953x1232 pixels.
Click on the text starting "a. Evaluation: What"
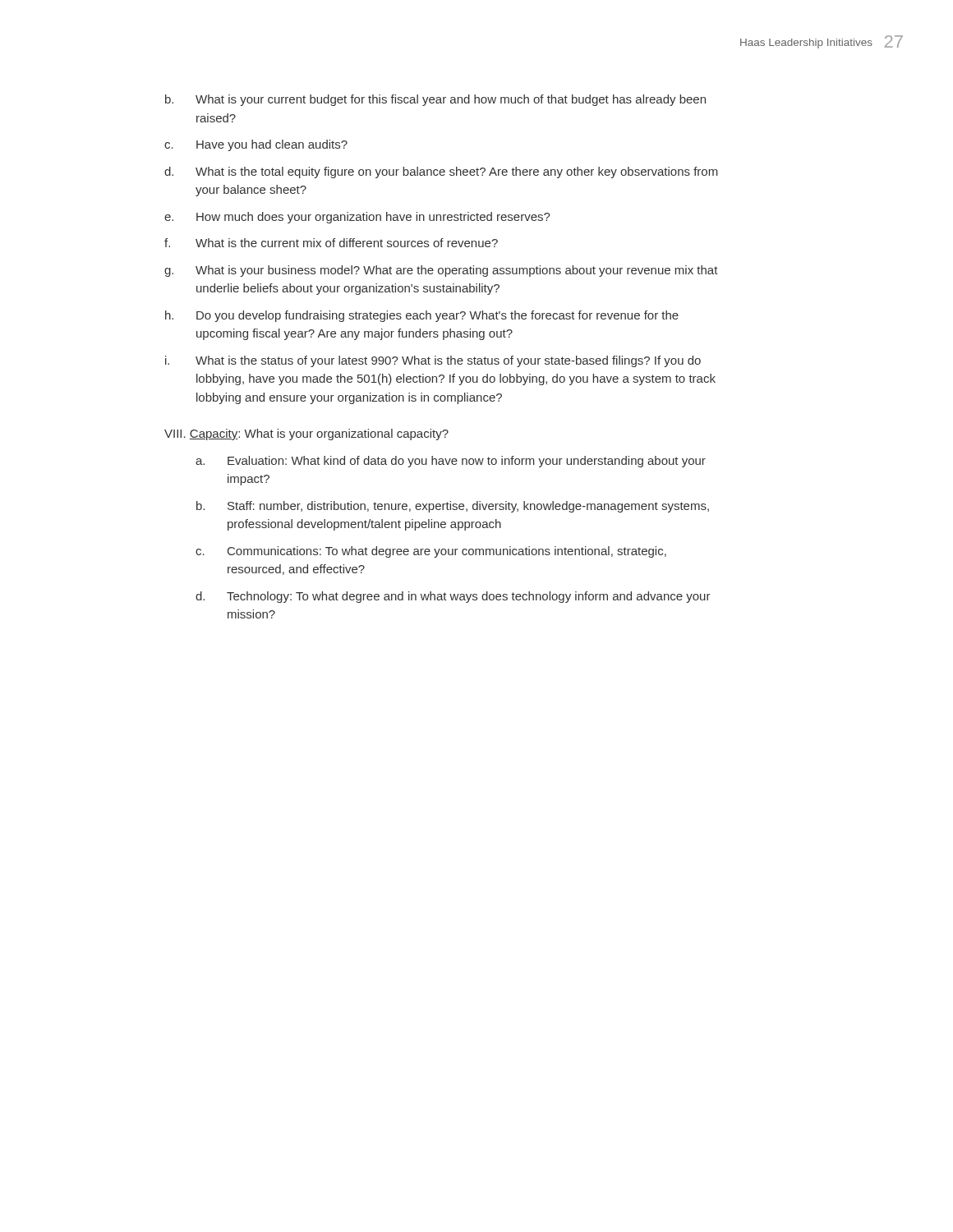459,470
